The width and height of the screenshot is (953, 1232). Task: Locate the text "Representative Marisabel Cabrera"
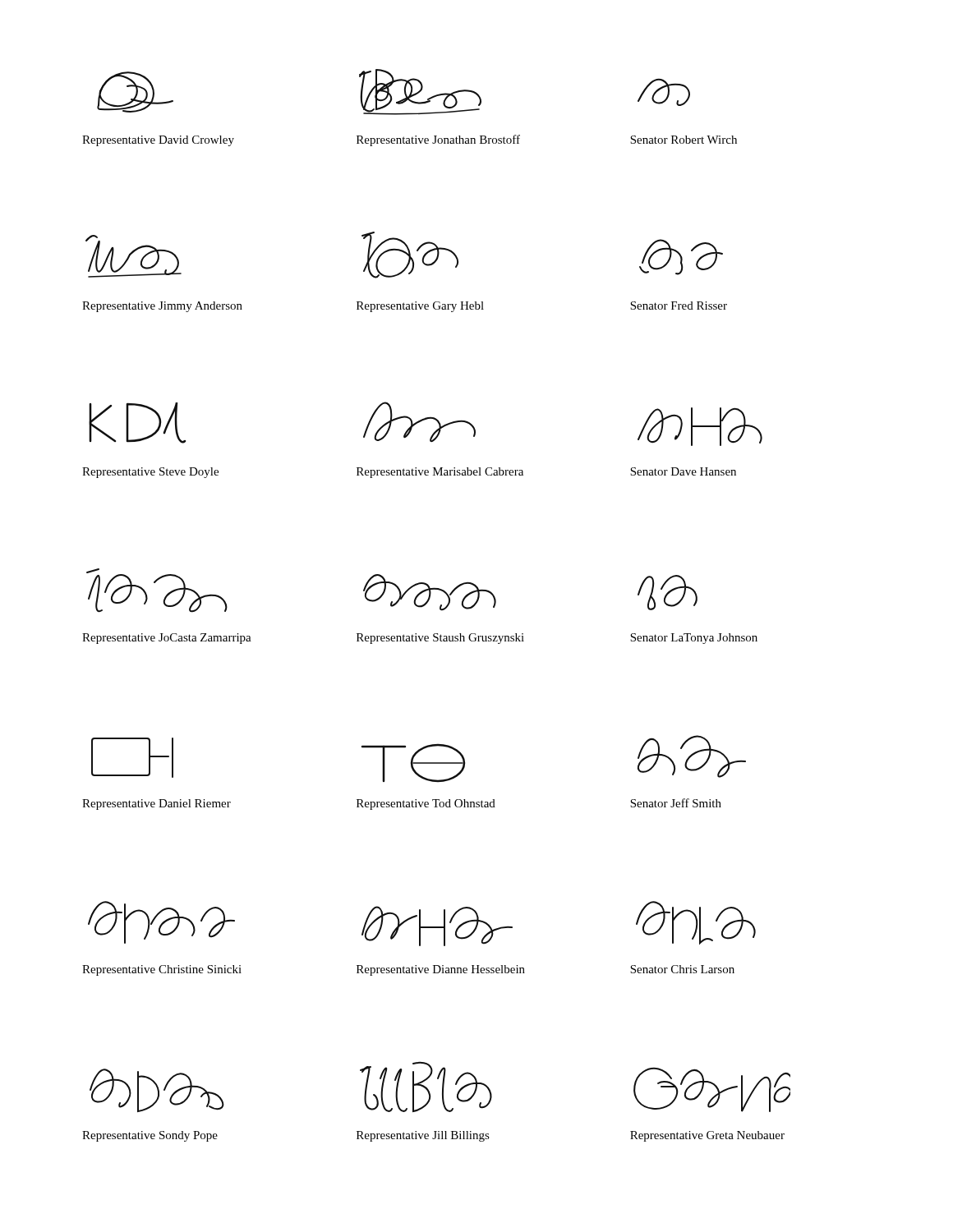440,471
